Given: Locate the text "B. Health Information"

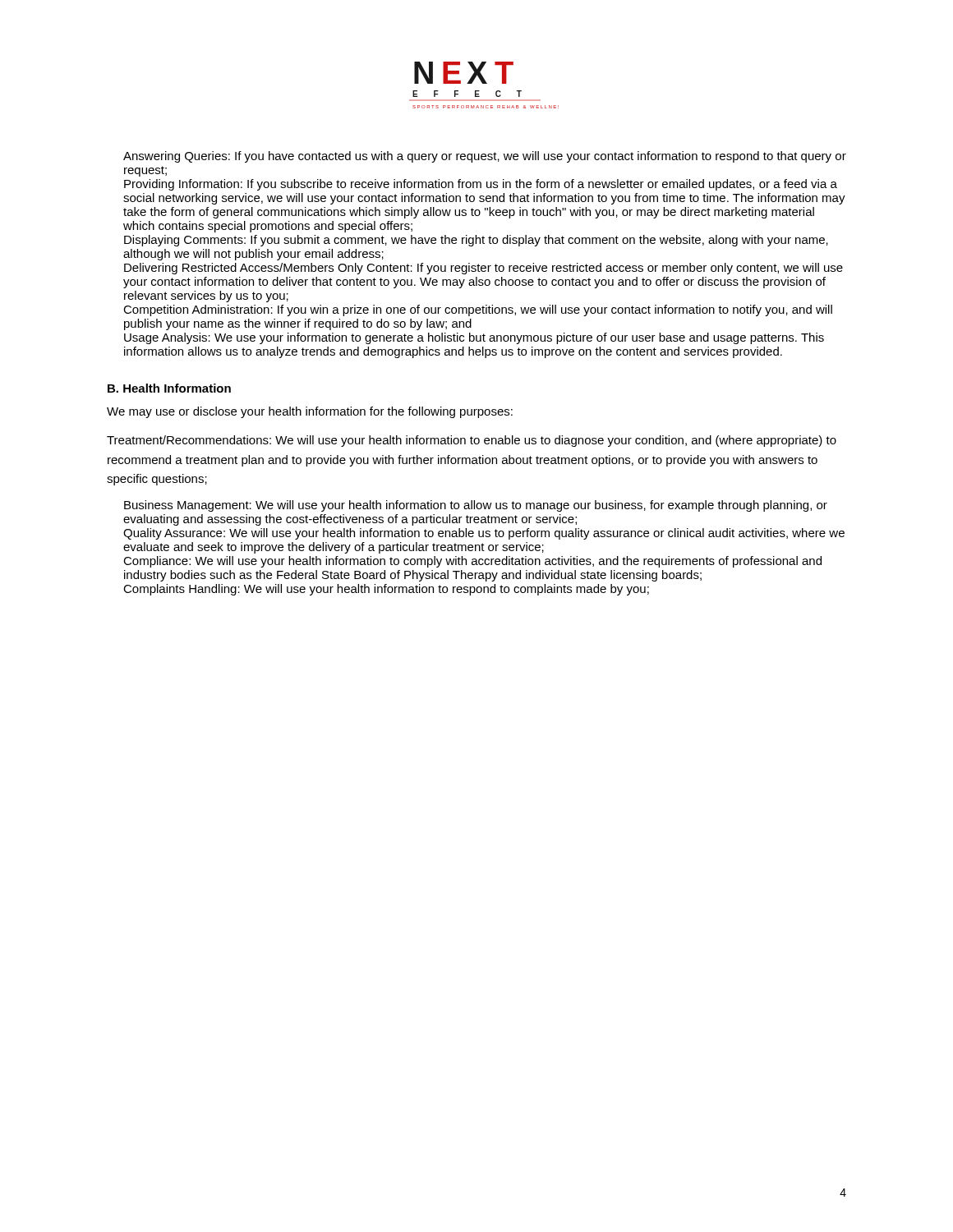Looking at the screenshot, I should coord(169,388).
